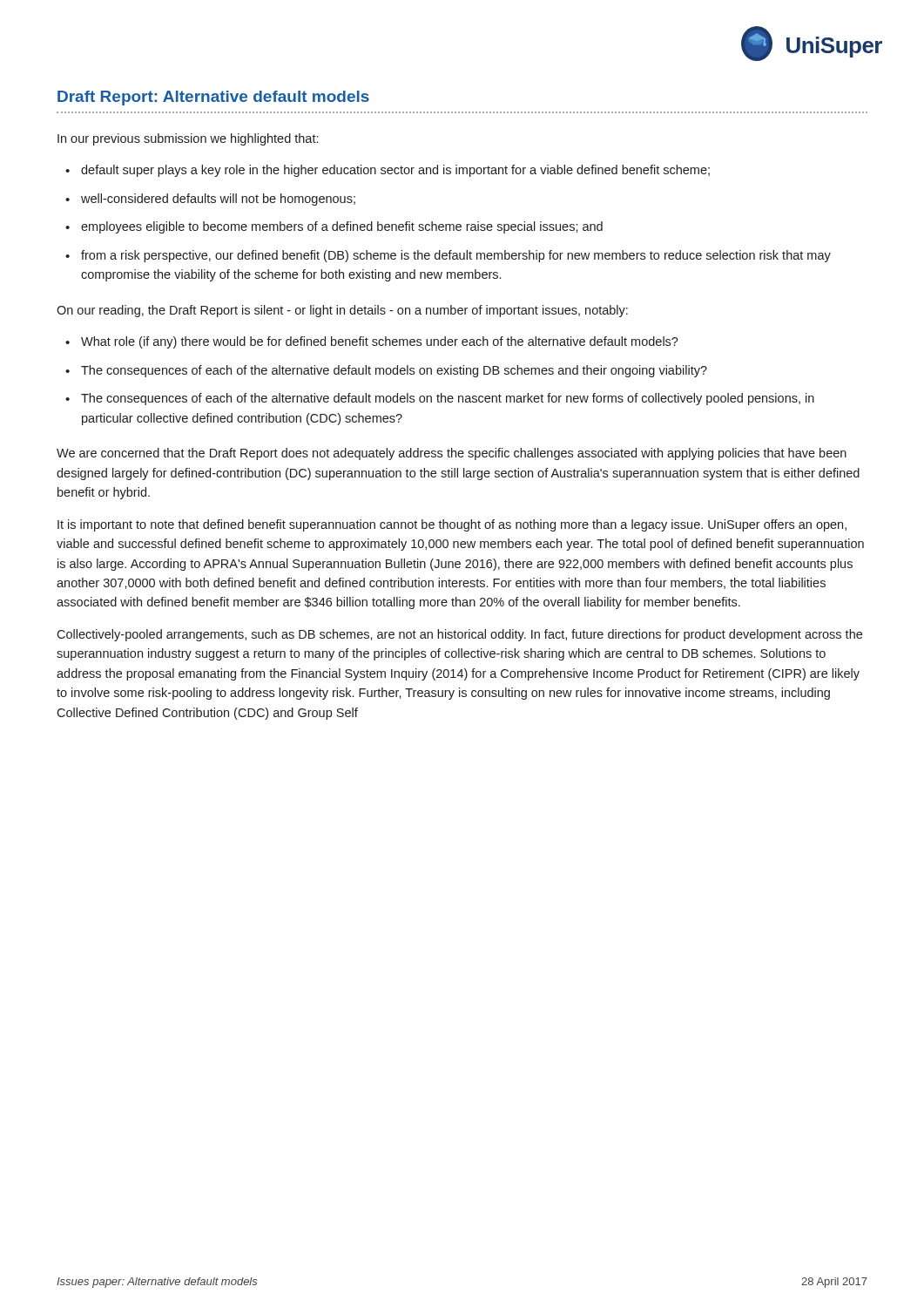Locate the title containing "Draft Report: Alternative default models"
The image size is (924, 1307).
(x=462, y=100)
